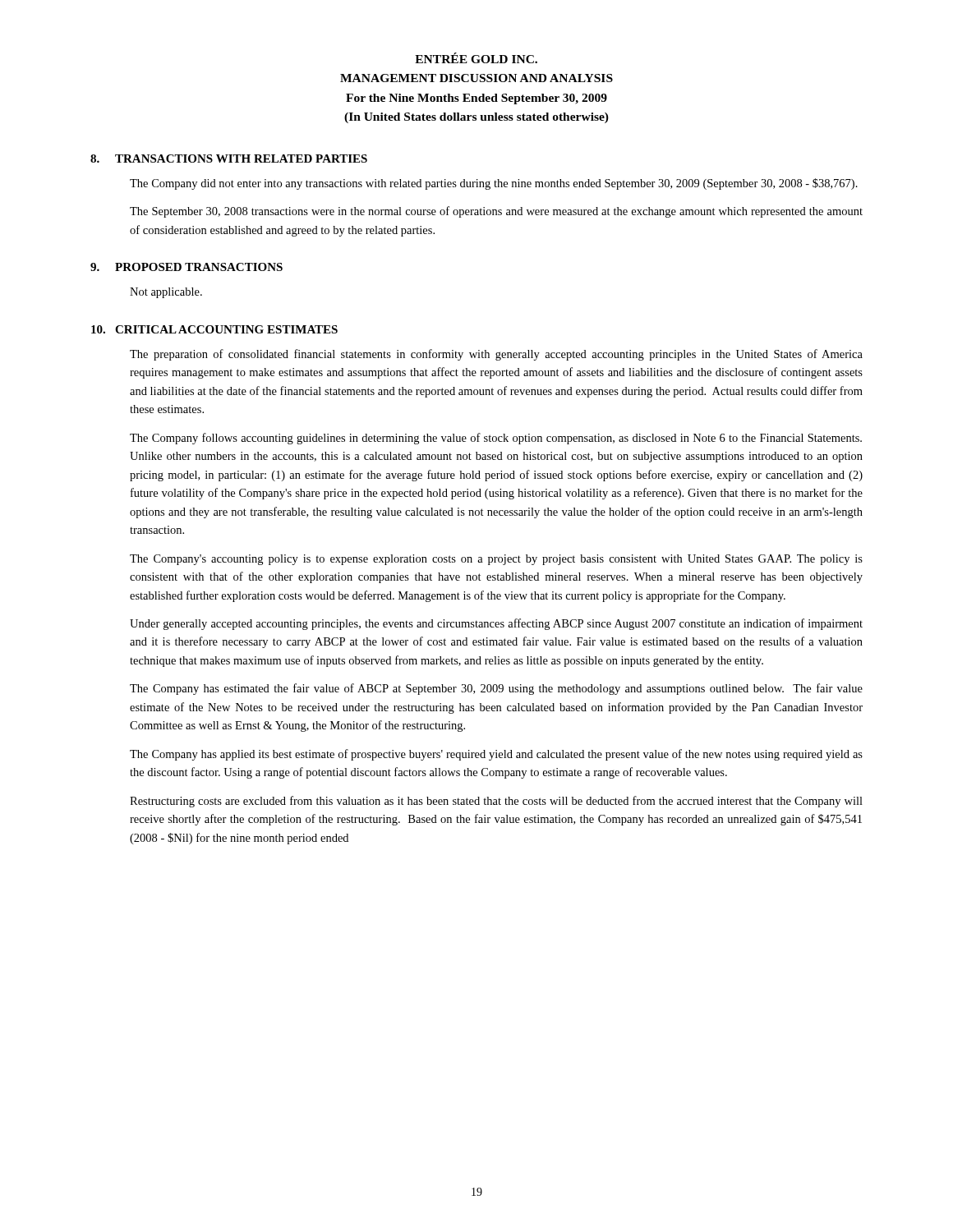
Task: Navigate to the block starting "The Company has estimated the fair value of"
Action: point(496,707)
